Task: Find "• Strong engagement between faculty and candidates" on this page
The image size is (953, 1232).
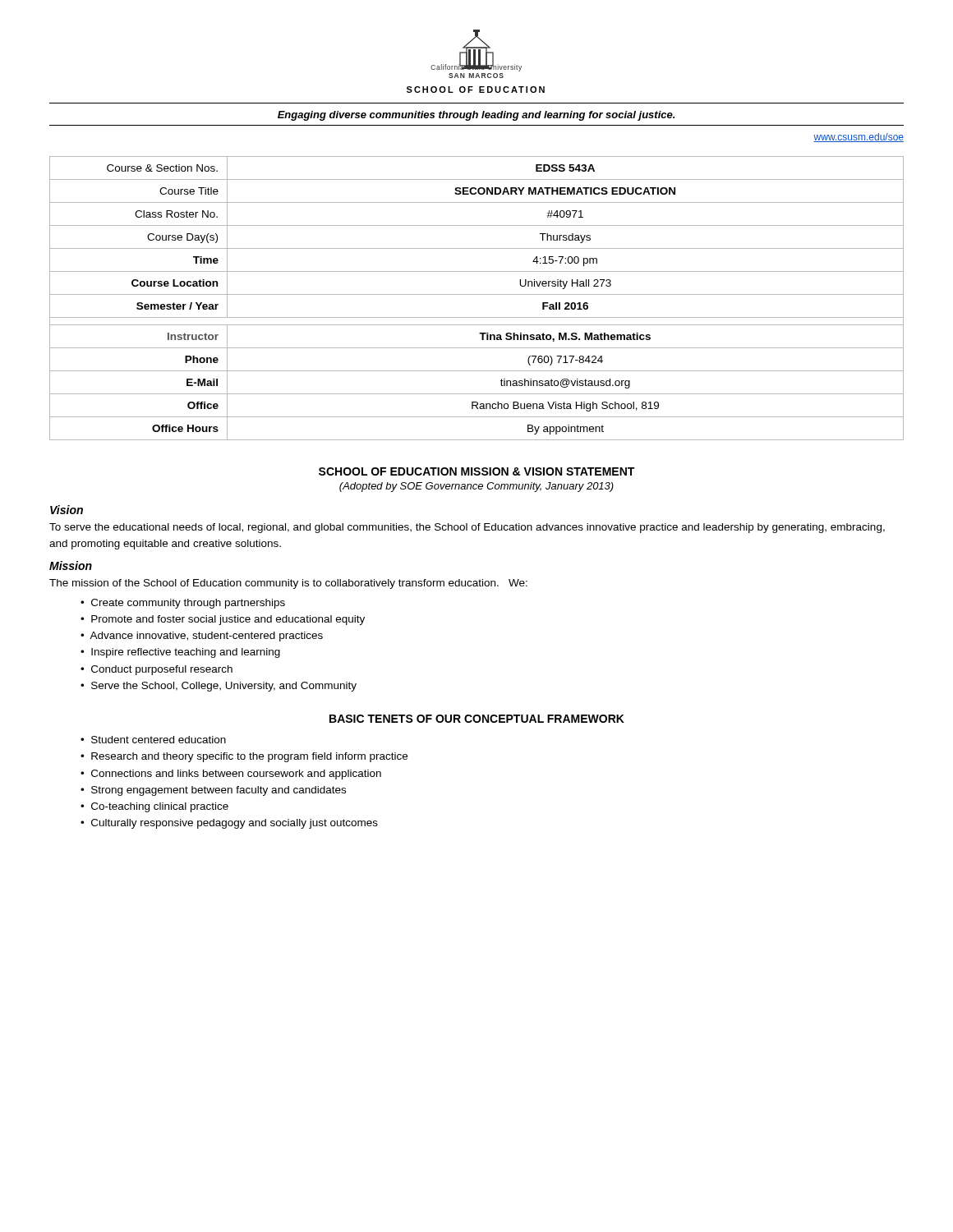Action: coord(213,790)
